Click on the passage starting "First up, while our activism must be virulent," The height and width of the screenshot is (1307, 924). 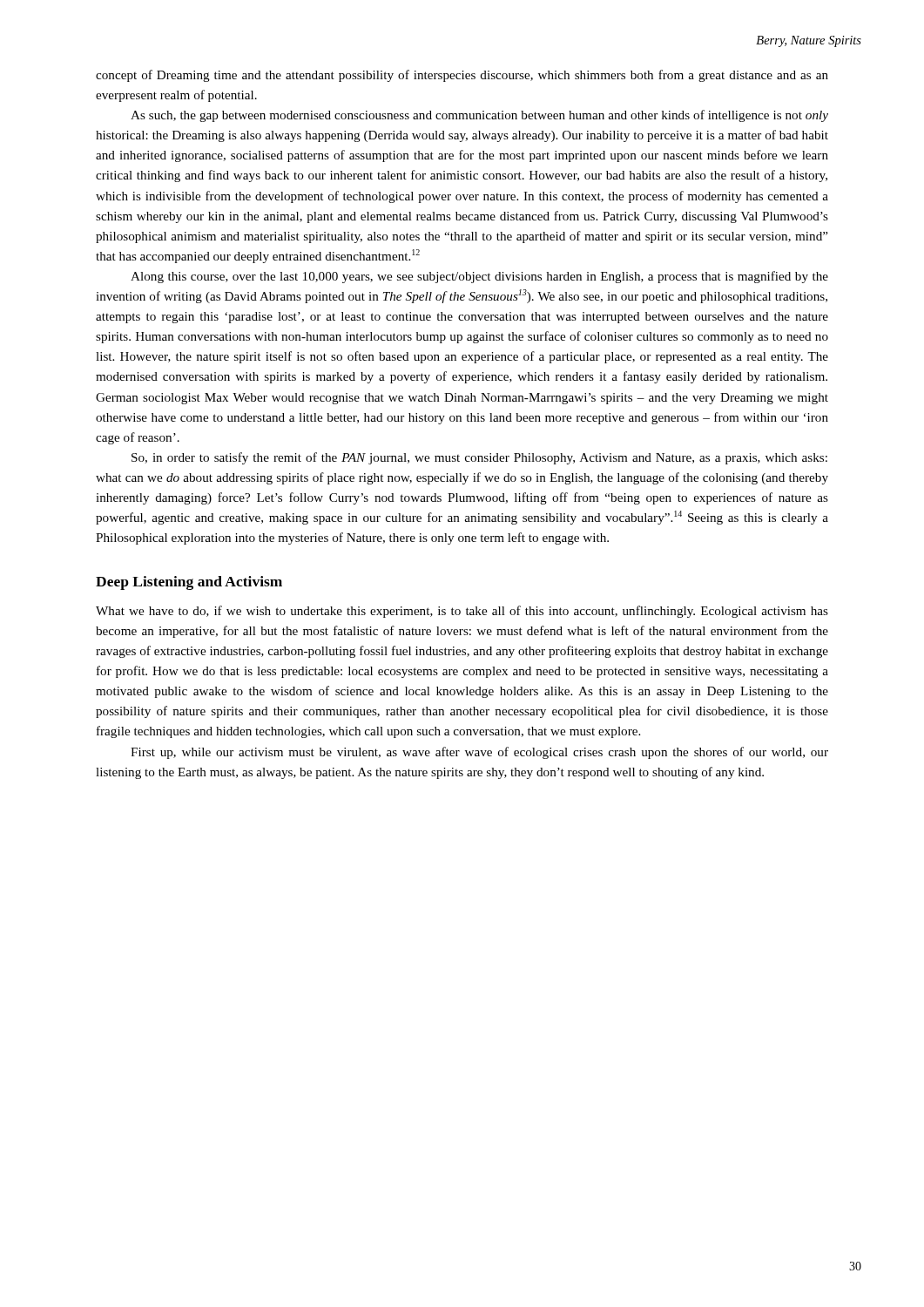tap(462, 761)
